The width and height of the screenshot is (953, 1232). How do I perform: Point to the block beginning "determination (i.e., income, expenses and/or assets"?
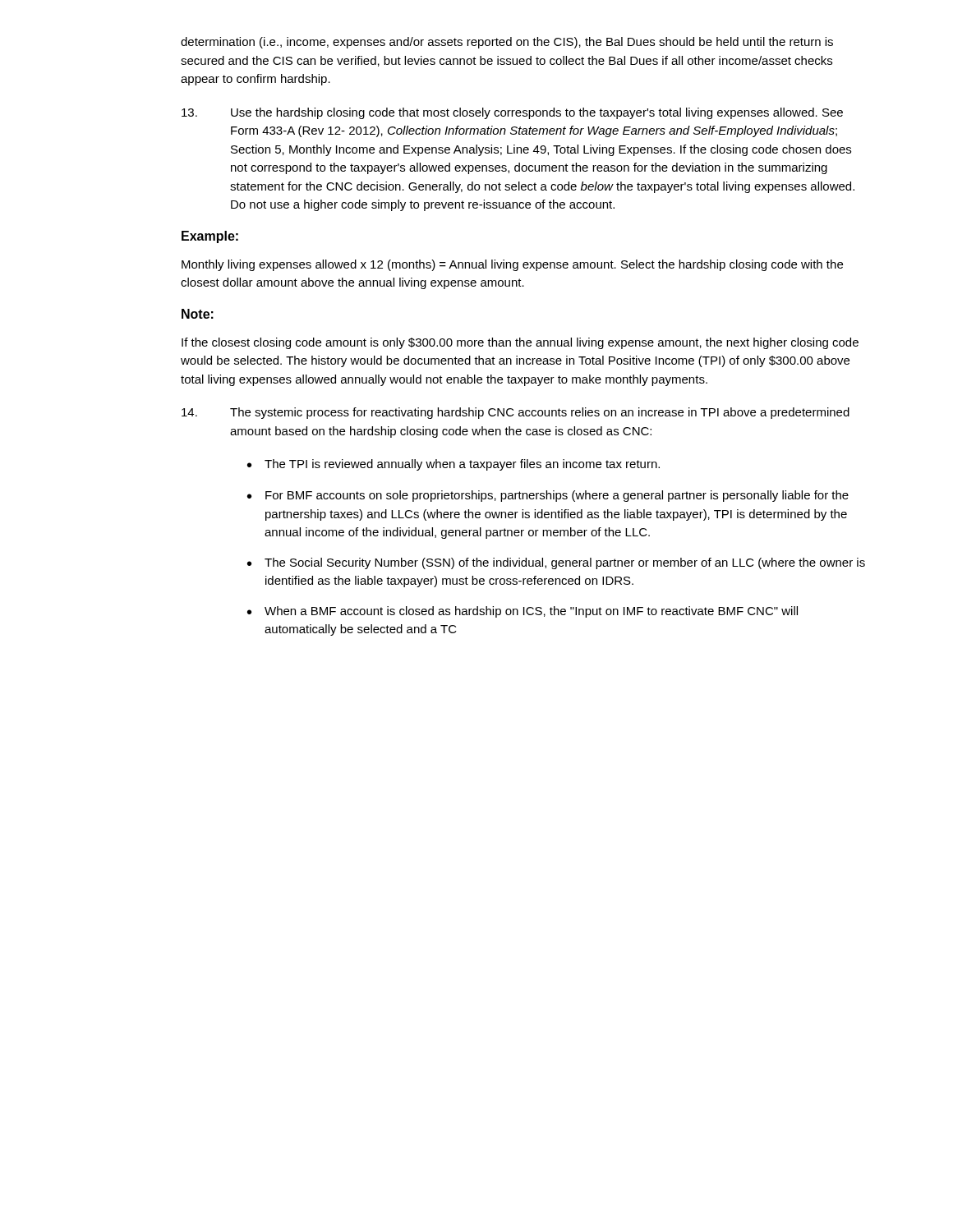pos(507,60)
